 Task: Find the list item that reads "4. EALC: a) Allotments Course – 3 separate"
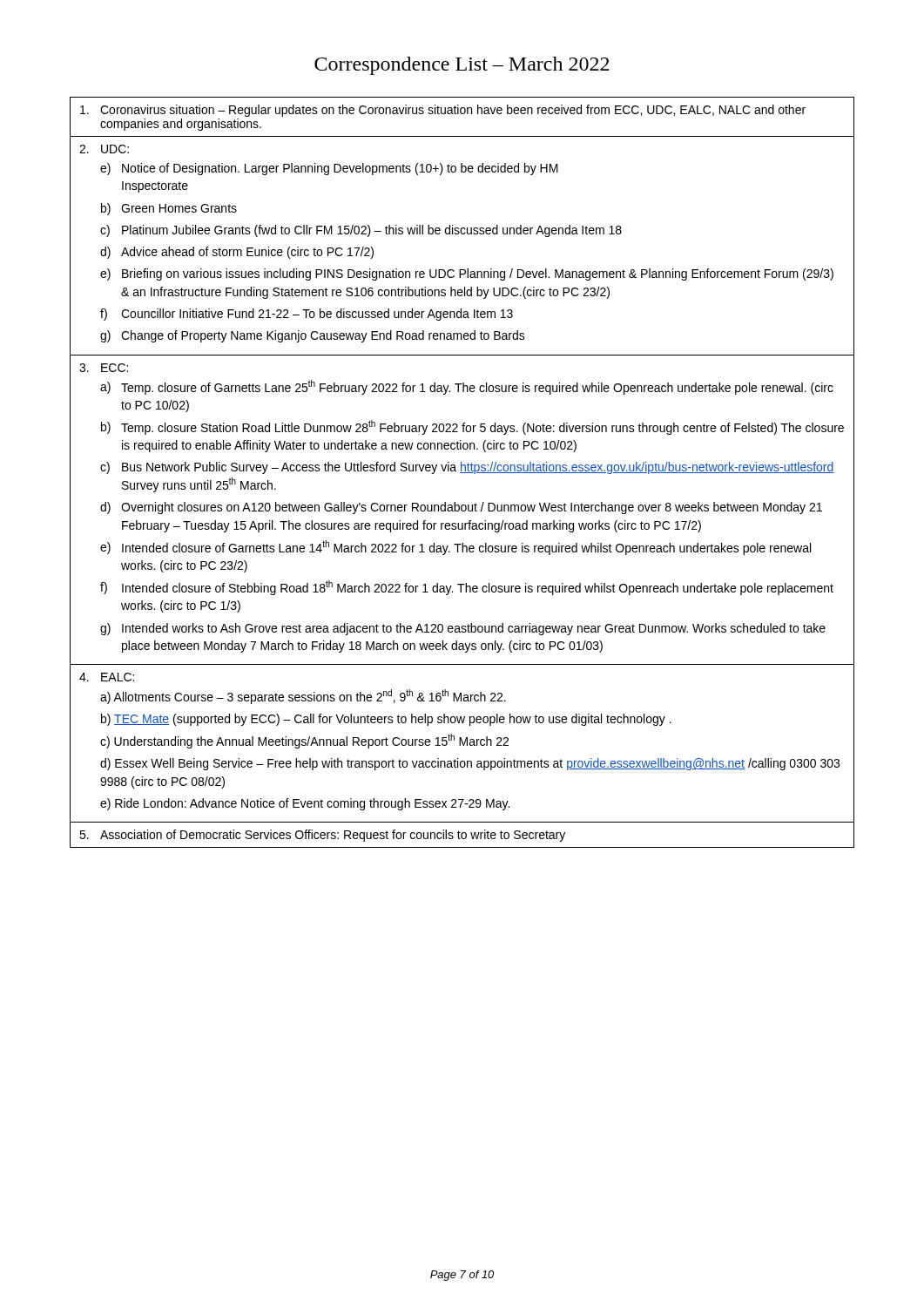pos(462,743)
